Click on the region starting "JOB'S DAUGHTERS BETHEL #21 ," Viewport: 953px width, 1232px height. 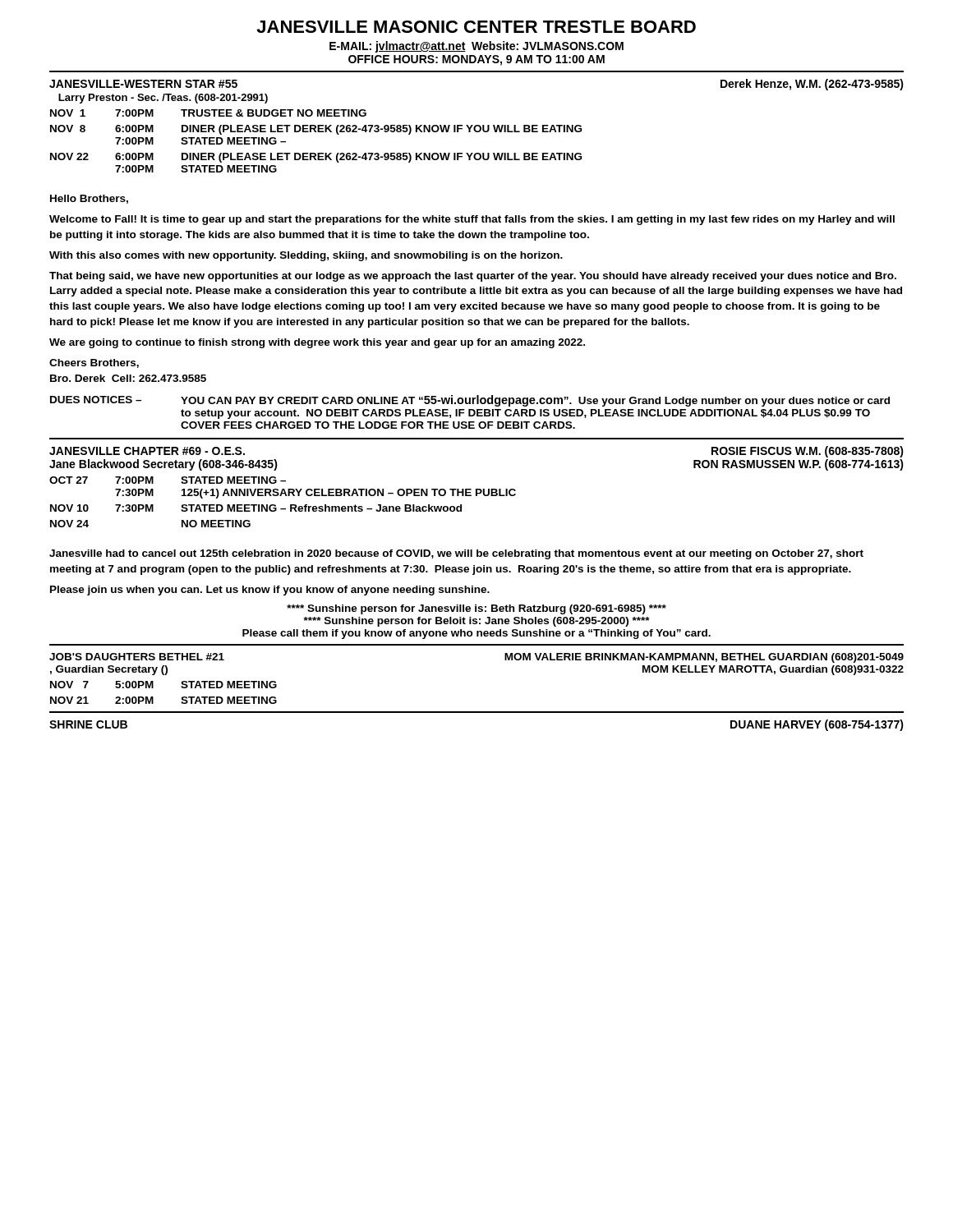pyautogui.click(x=144, y=657)
